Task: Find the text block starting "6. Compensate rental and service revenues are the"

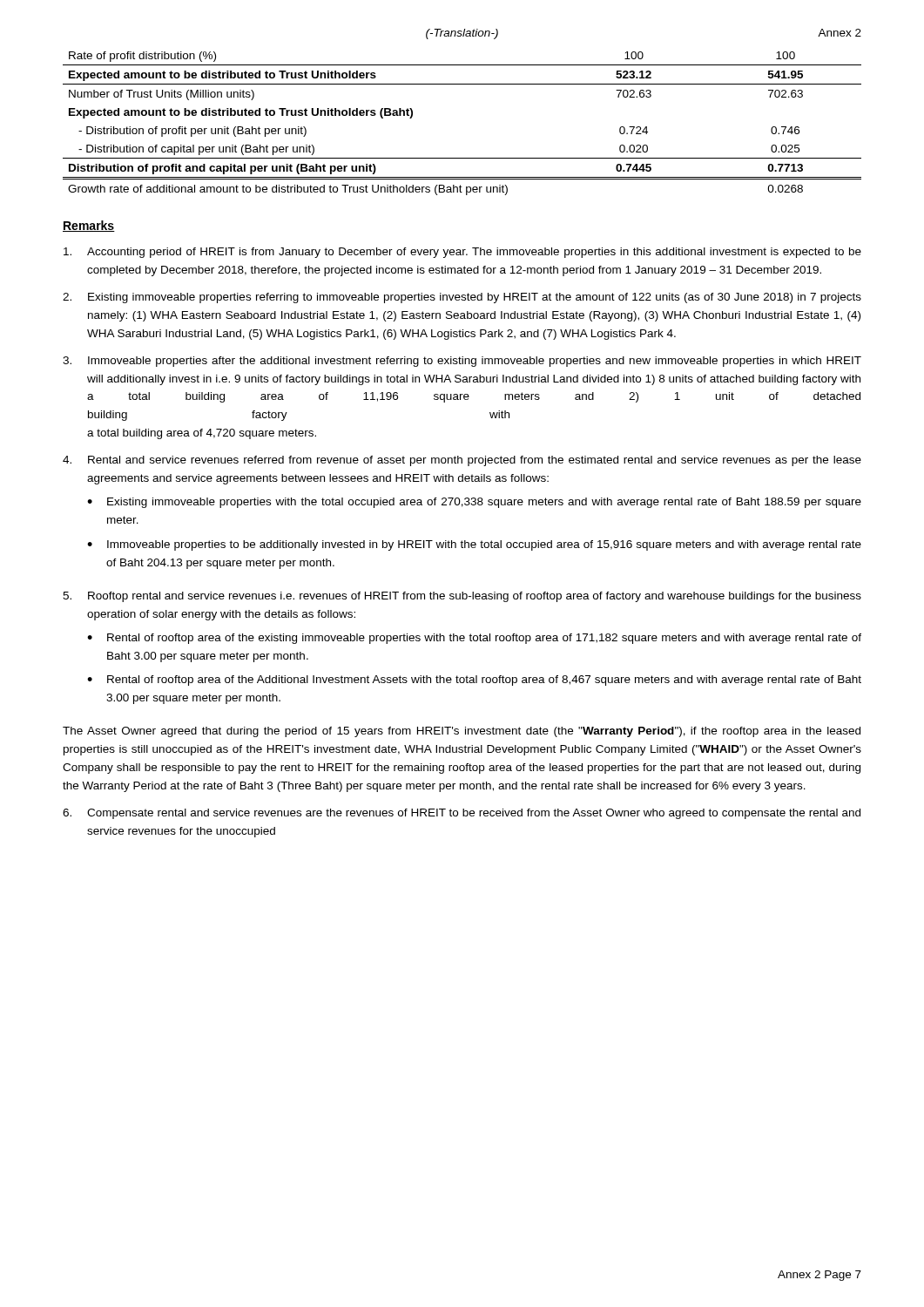Action: [x=462, y=822]
